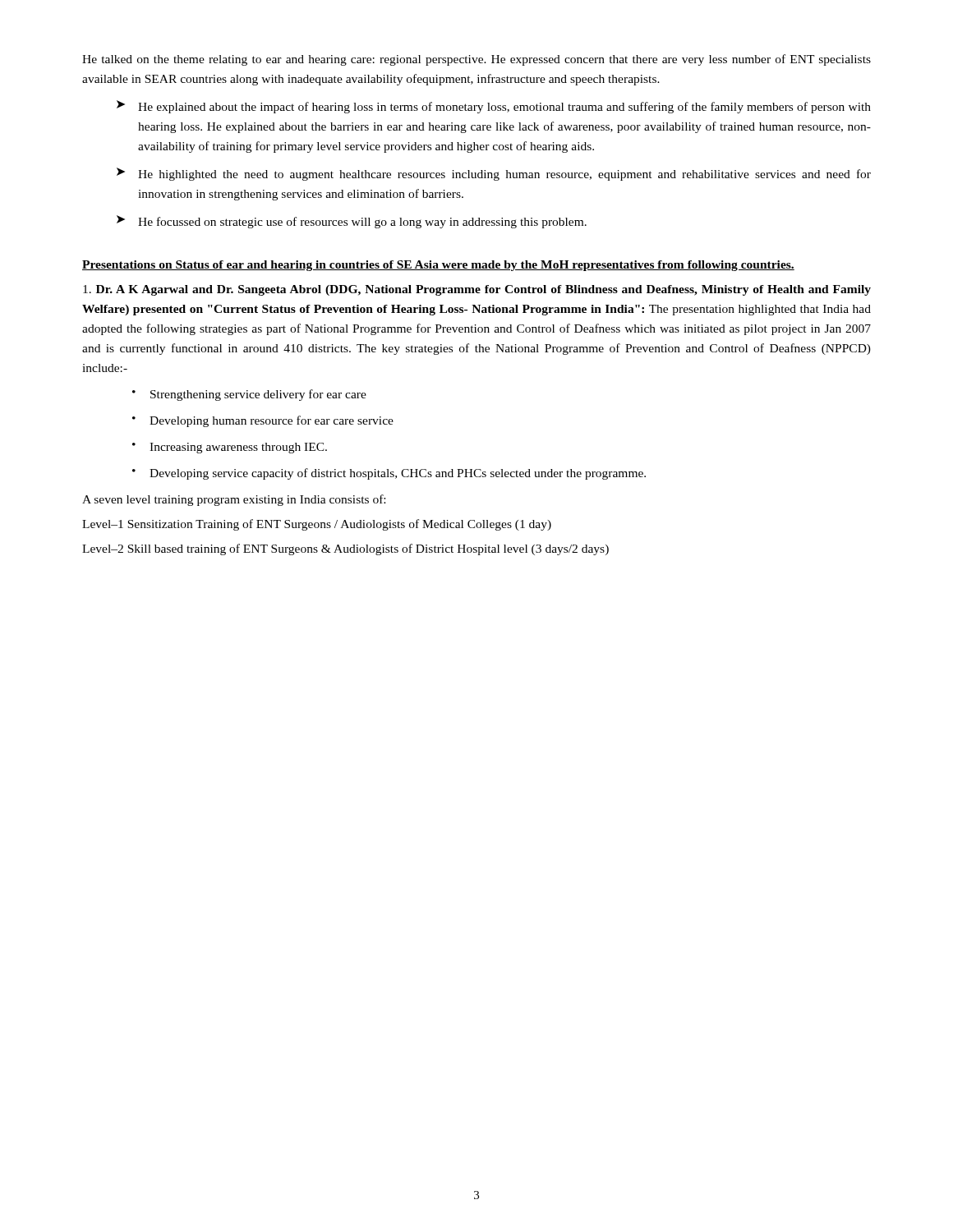The width and height of the screenshot is (953, 1232).
Task: Where is the section header that starts "Presentations on Status"?
Action: click(438, 264)
